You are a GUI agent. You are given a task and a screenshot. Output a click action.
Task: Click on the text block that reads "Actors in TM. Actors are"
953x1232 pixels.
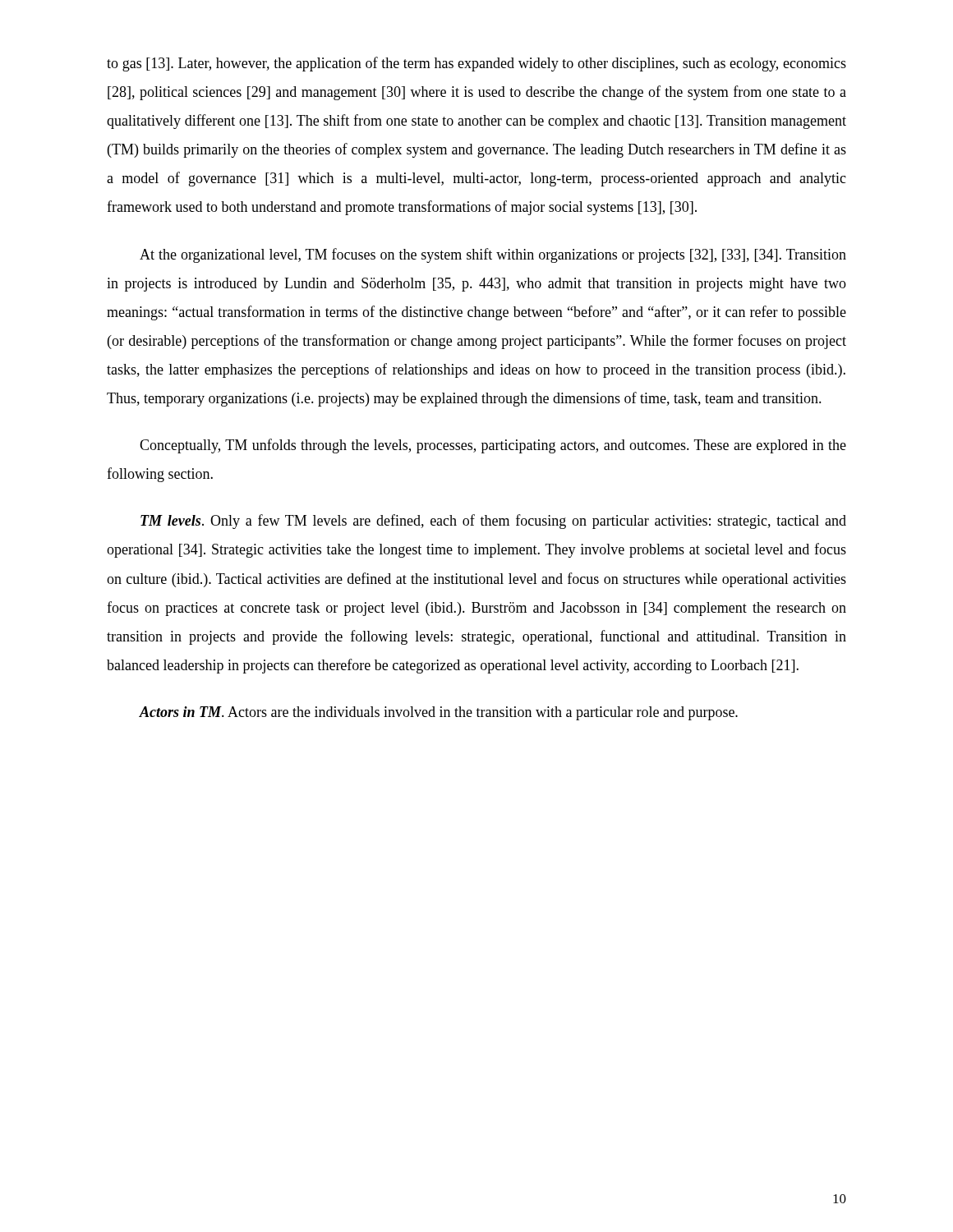[x=476, y=712]
